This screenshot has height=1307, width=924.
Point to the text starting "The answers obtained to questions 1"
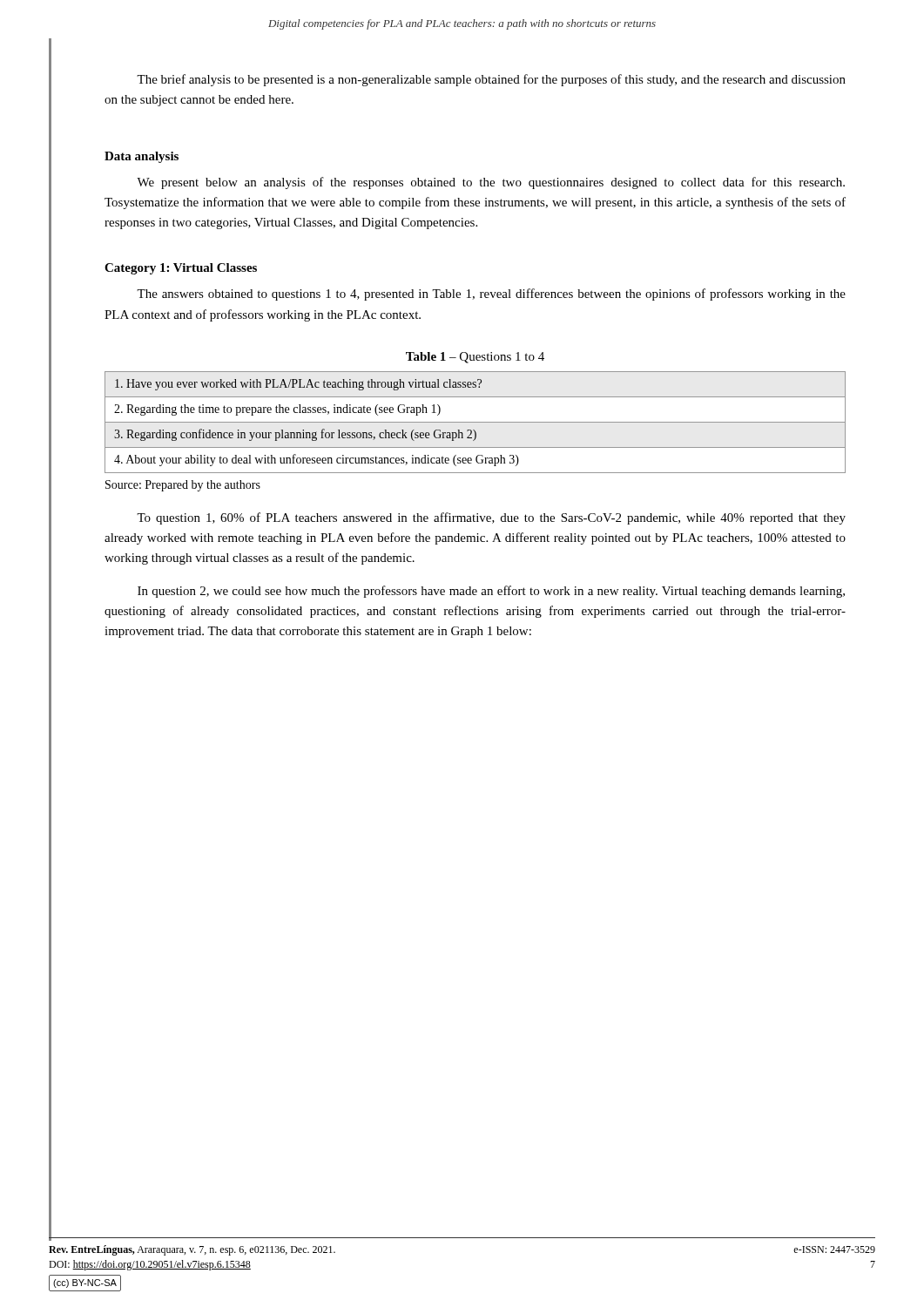[x=475, y=304]
